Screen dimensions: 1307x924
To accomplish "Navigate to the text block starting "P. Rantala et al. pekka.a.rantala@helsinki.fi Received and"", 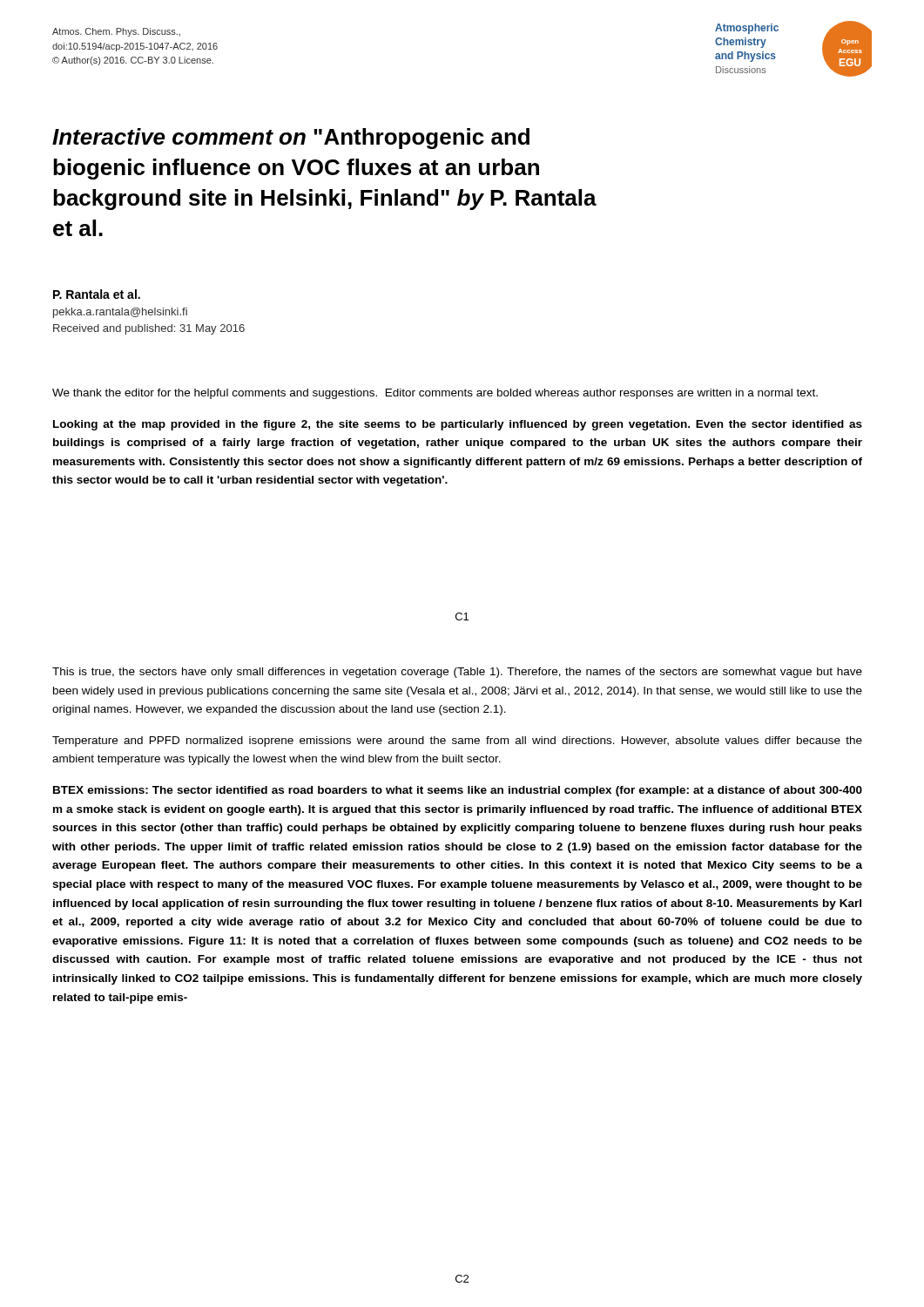I will click(97, 294).
